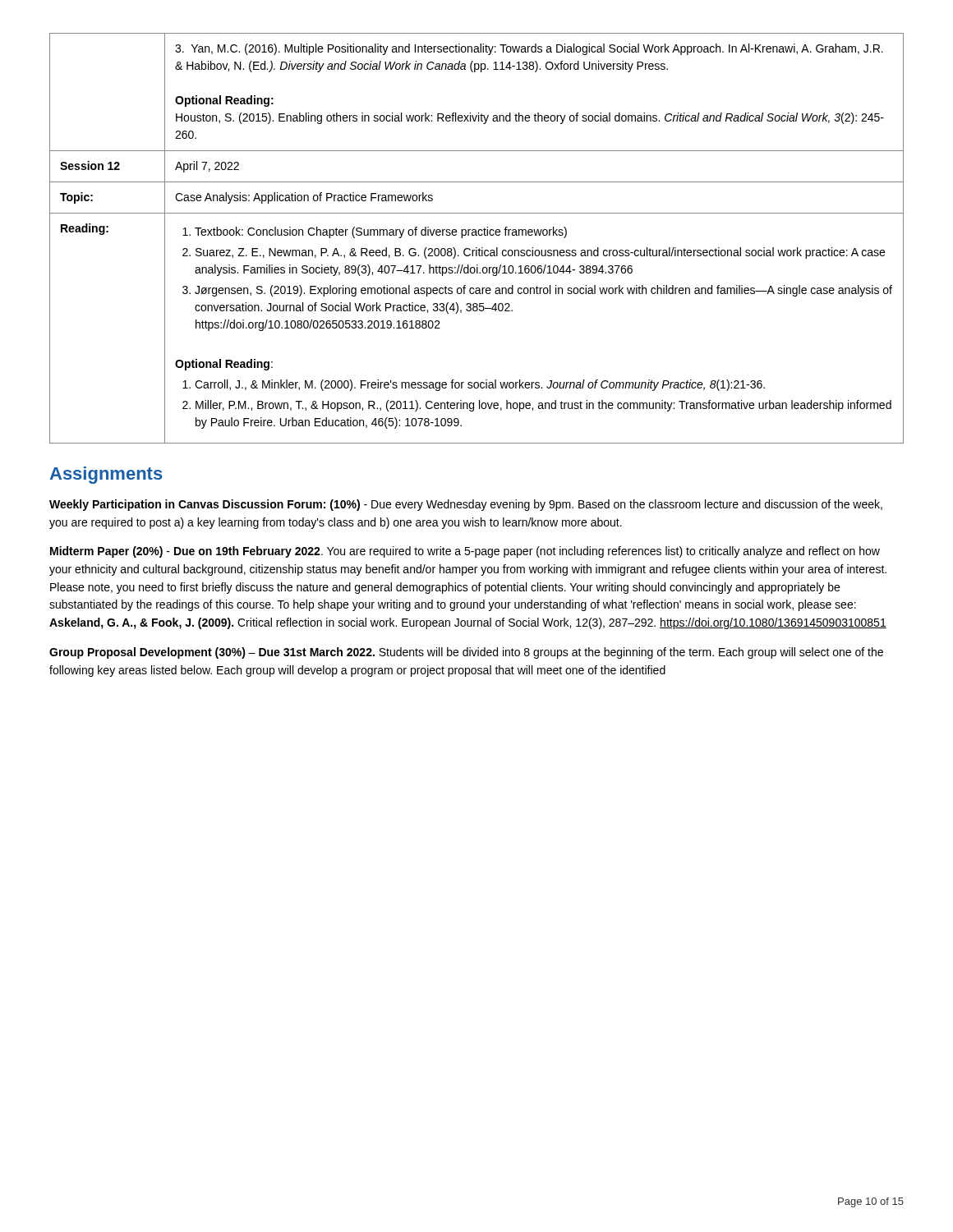Point to the passage starting "Group Proposal Development (30%) – Due"

(476, 662)
